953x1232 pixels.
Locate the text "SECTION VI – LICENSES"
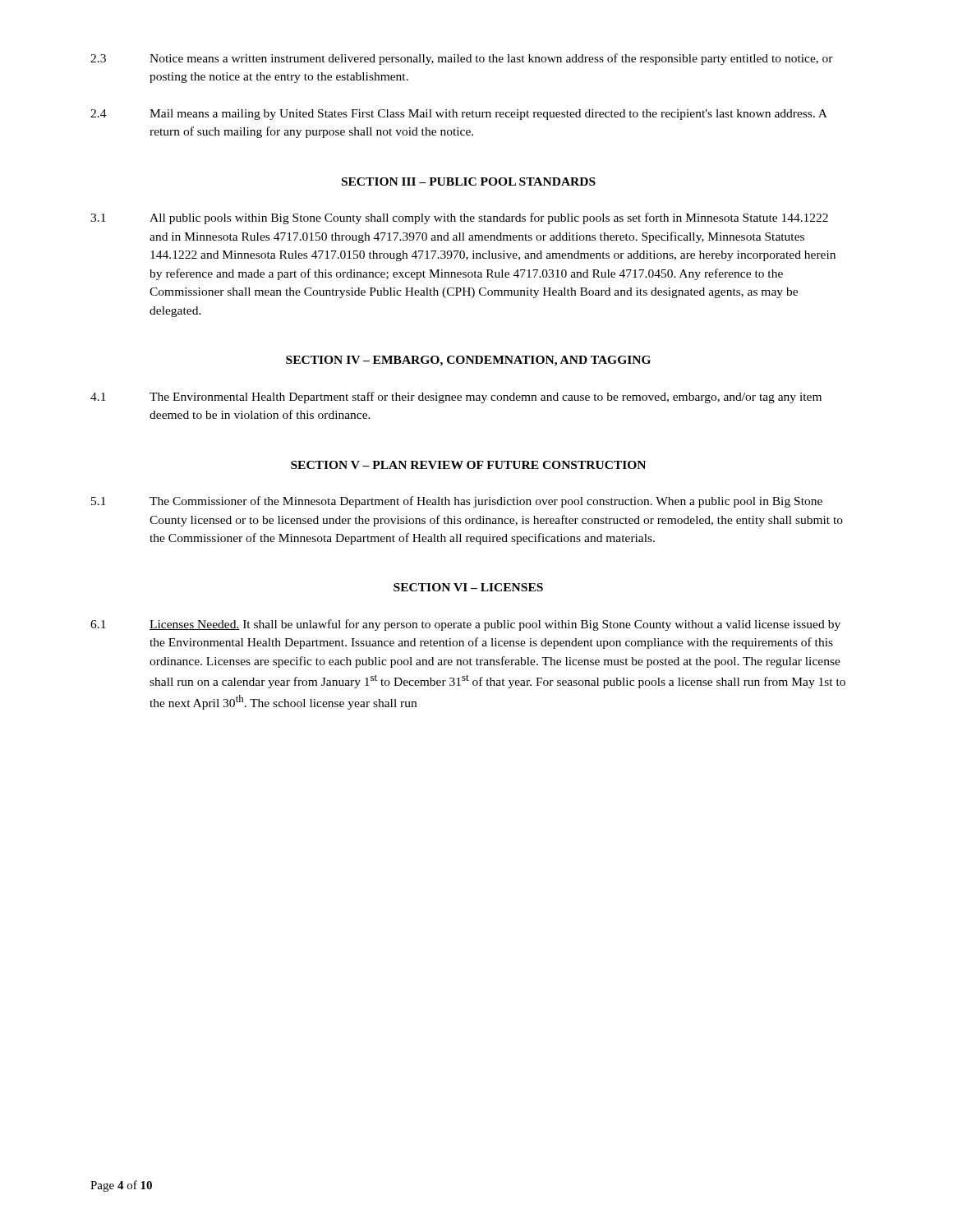(x=468, y=587)
